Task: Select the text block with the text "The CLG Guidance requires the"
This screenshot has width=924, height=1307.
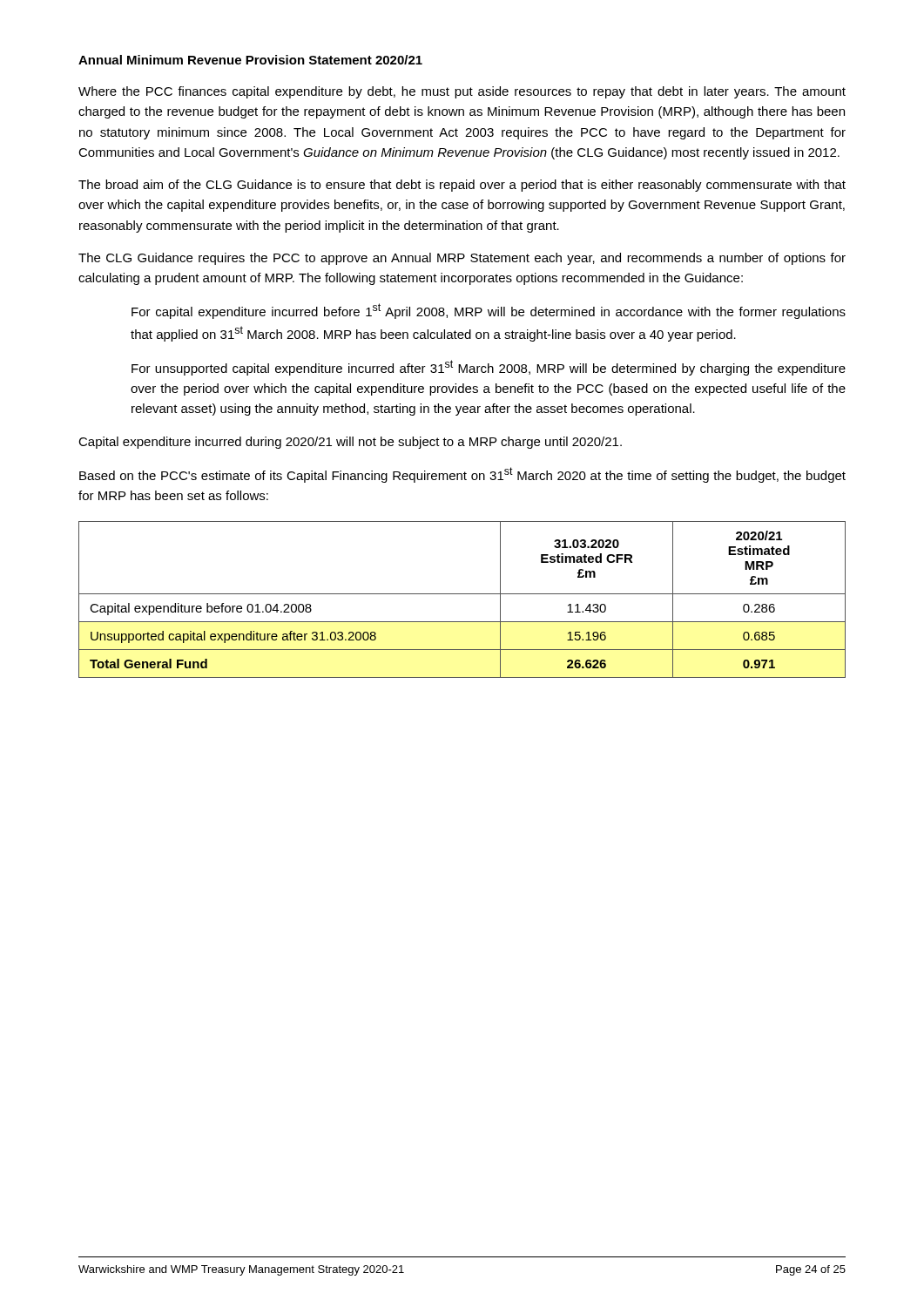Action: (x=462, y=267)
